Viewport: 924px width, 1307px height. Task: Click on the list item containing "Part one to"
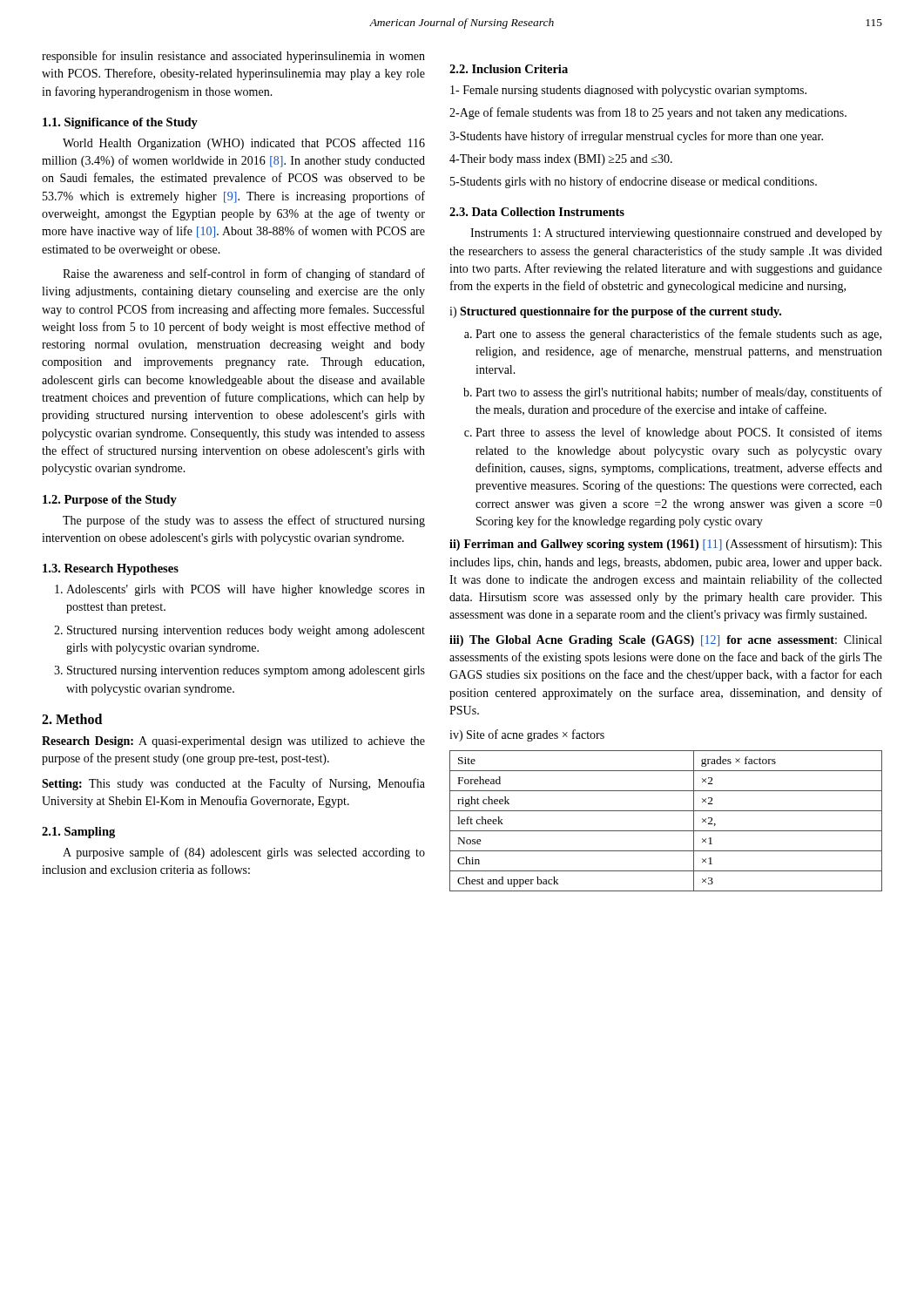[679, 352]
